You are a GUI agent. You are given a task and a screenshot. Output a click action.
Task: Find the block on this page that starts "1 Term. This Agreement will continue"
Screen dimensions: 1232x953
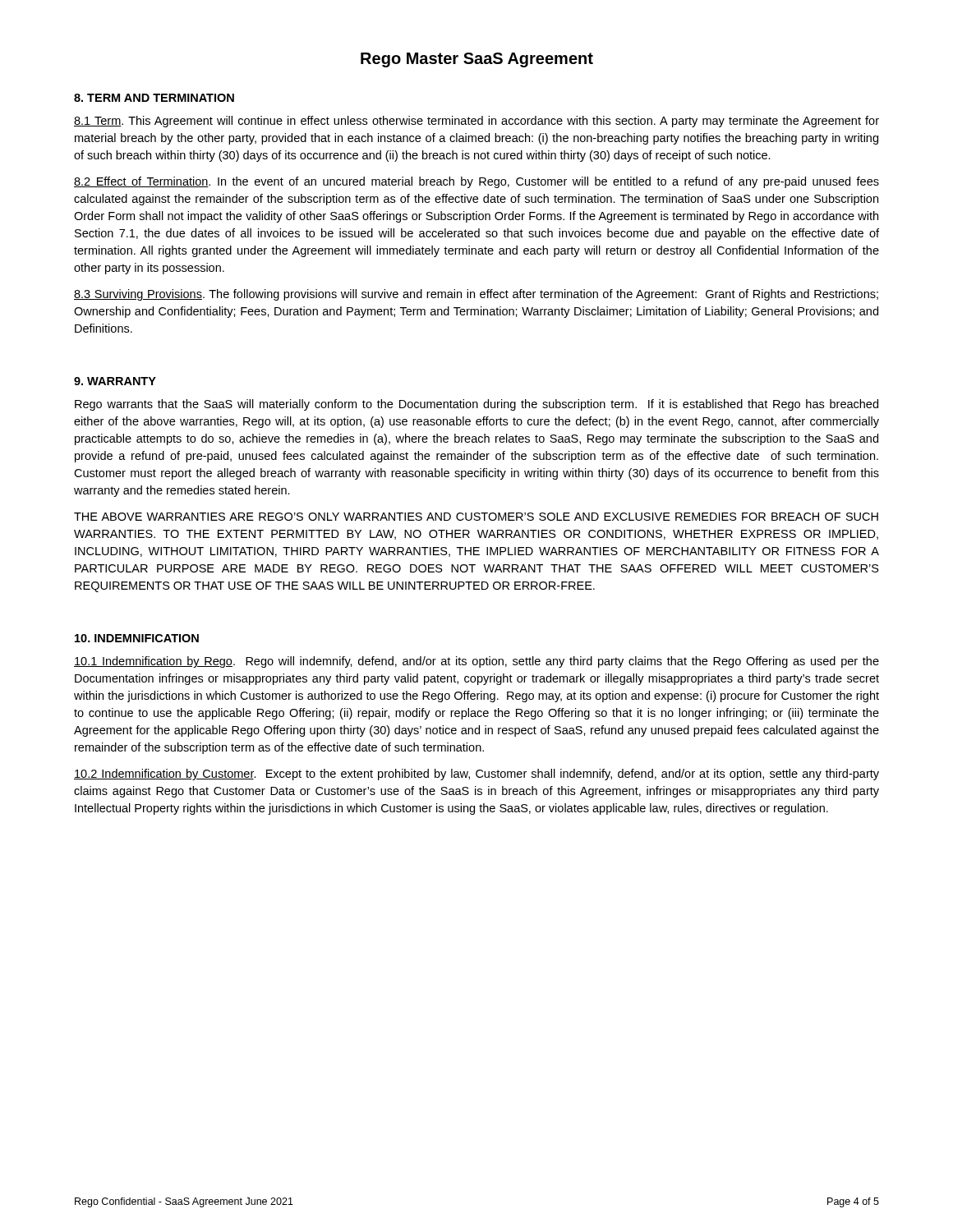[476, 138]
